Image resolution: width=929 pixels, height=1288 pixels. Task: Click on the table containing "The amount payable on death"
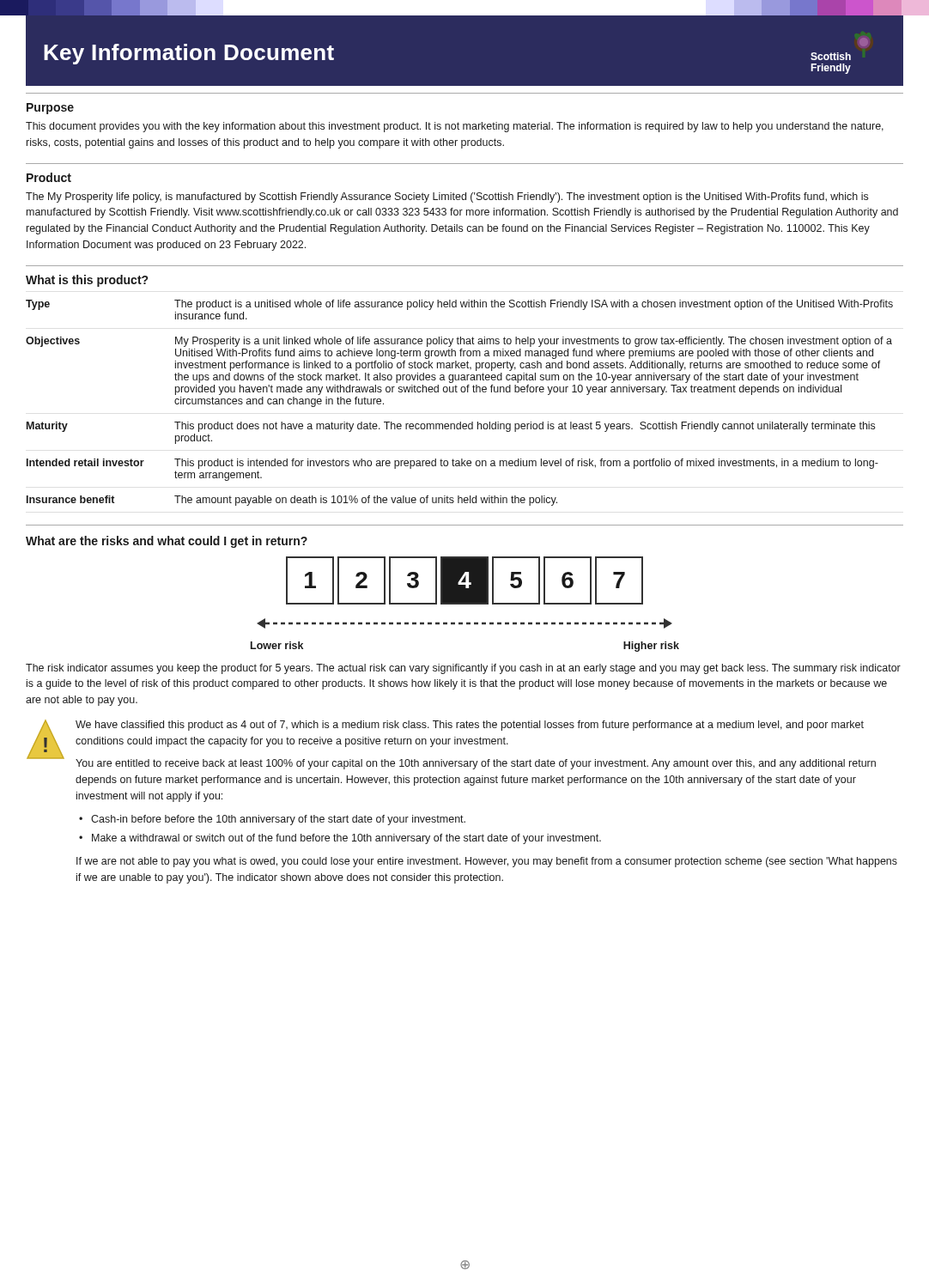point(464,401)
